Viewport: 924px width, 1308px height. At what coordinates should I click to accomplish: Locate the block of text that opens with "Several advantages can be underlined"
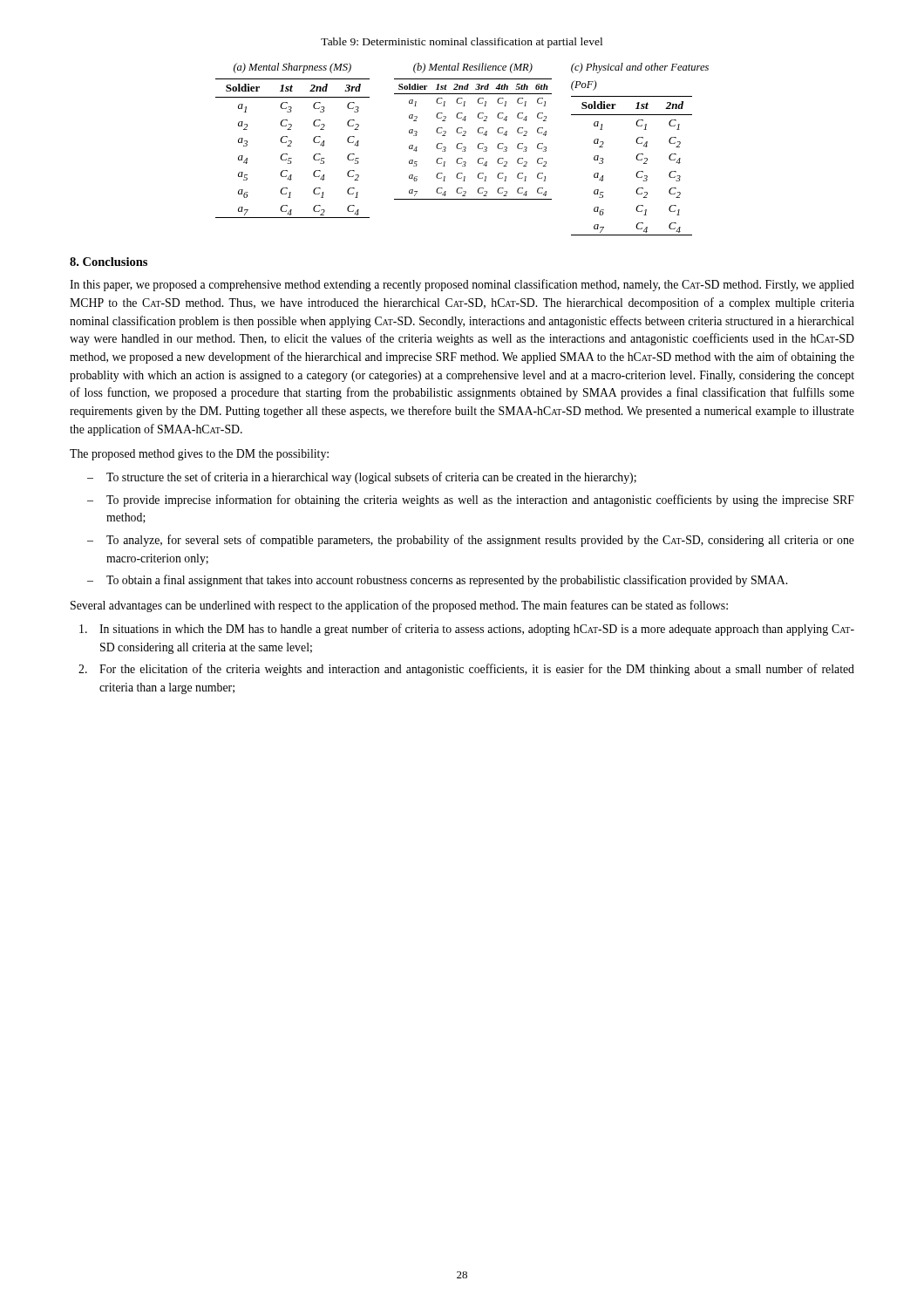(x=399, y=606)
